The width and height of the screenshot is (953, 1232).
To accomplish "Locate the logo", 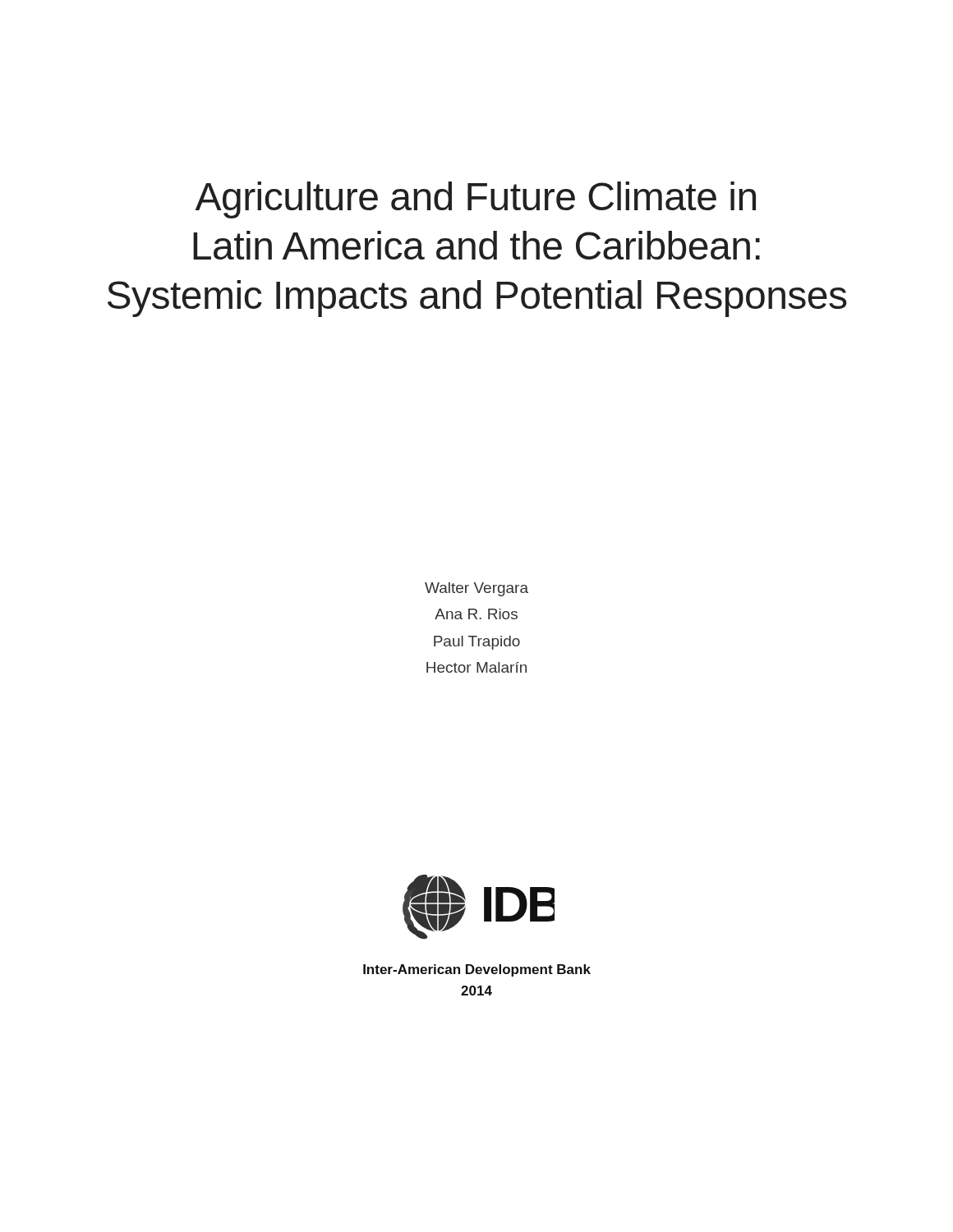I will [x=476, y=932].
